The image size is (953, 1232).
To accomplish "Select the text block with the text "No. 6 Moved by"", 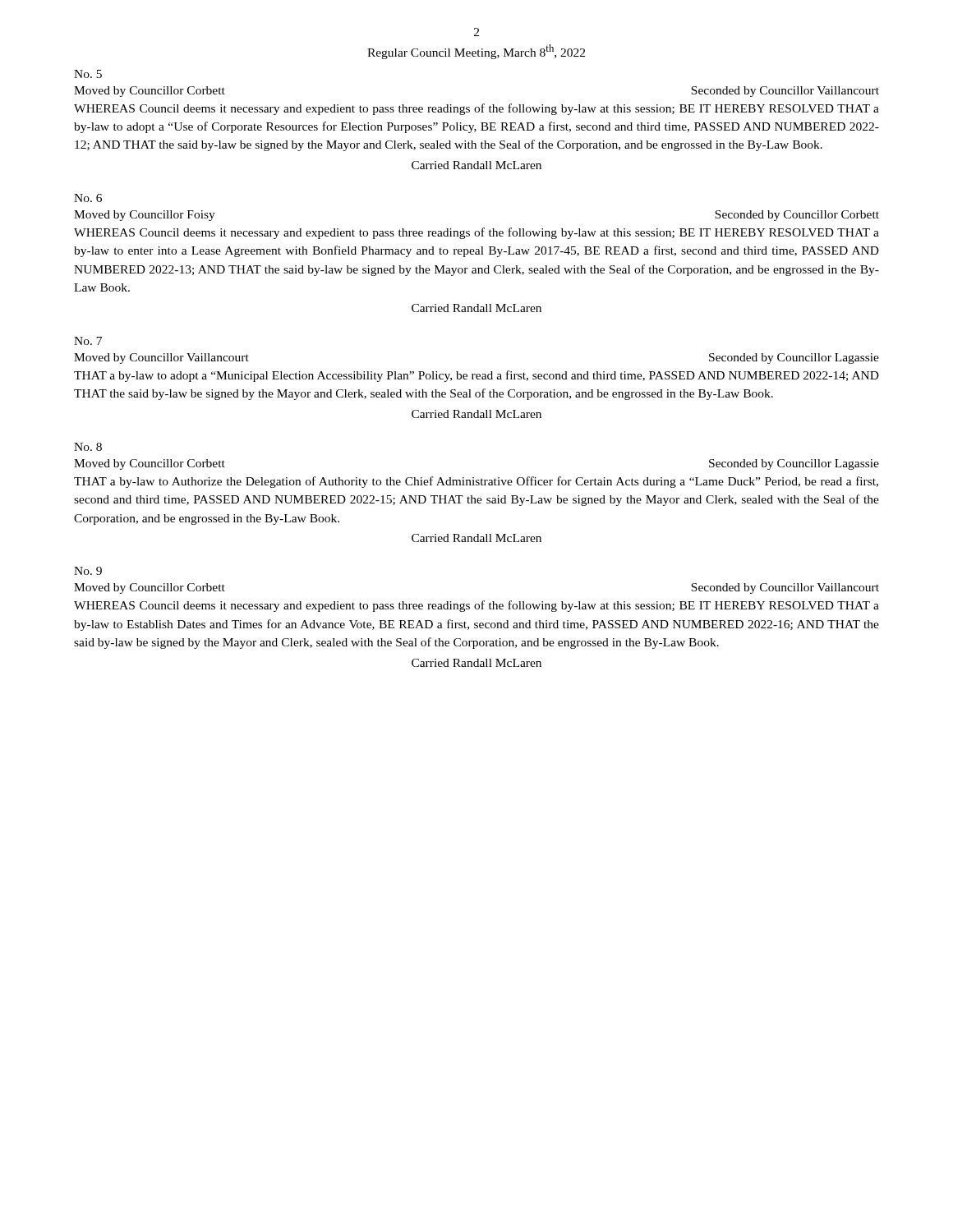I will click(476, 253).
